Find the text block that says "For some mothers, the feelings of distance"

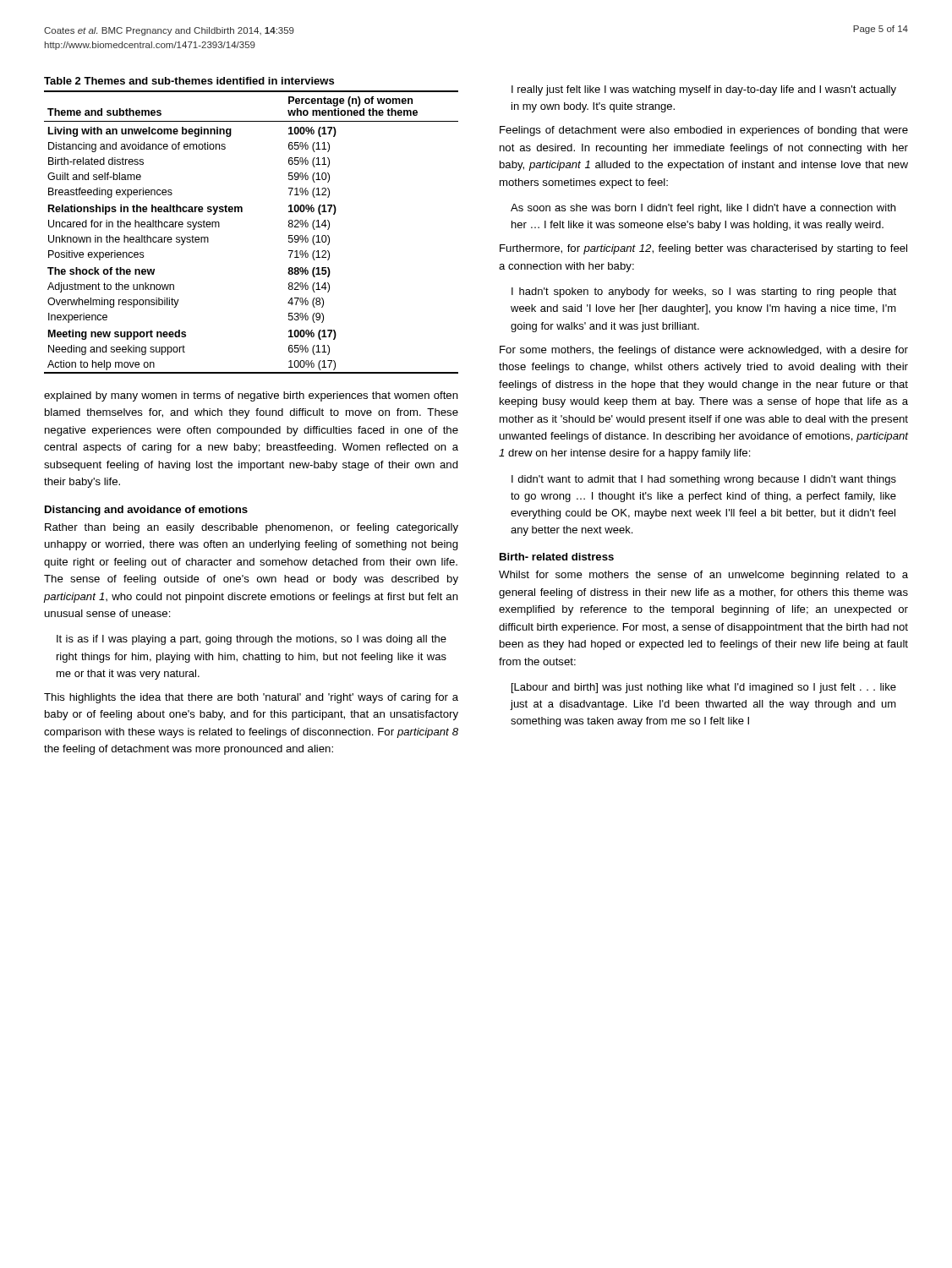[x=703, y=401]
